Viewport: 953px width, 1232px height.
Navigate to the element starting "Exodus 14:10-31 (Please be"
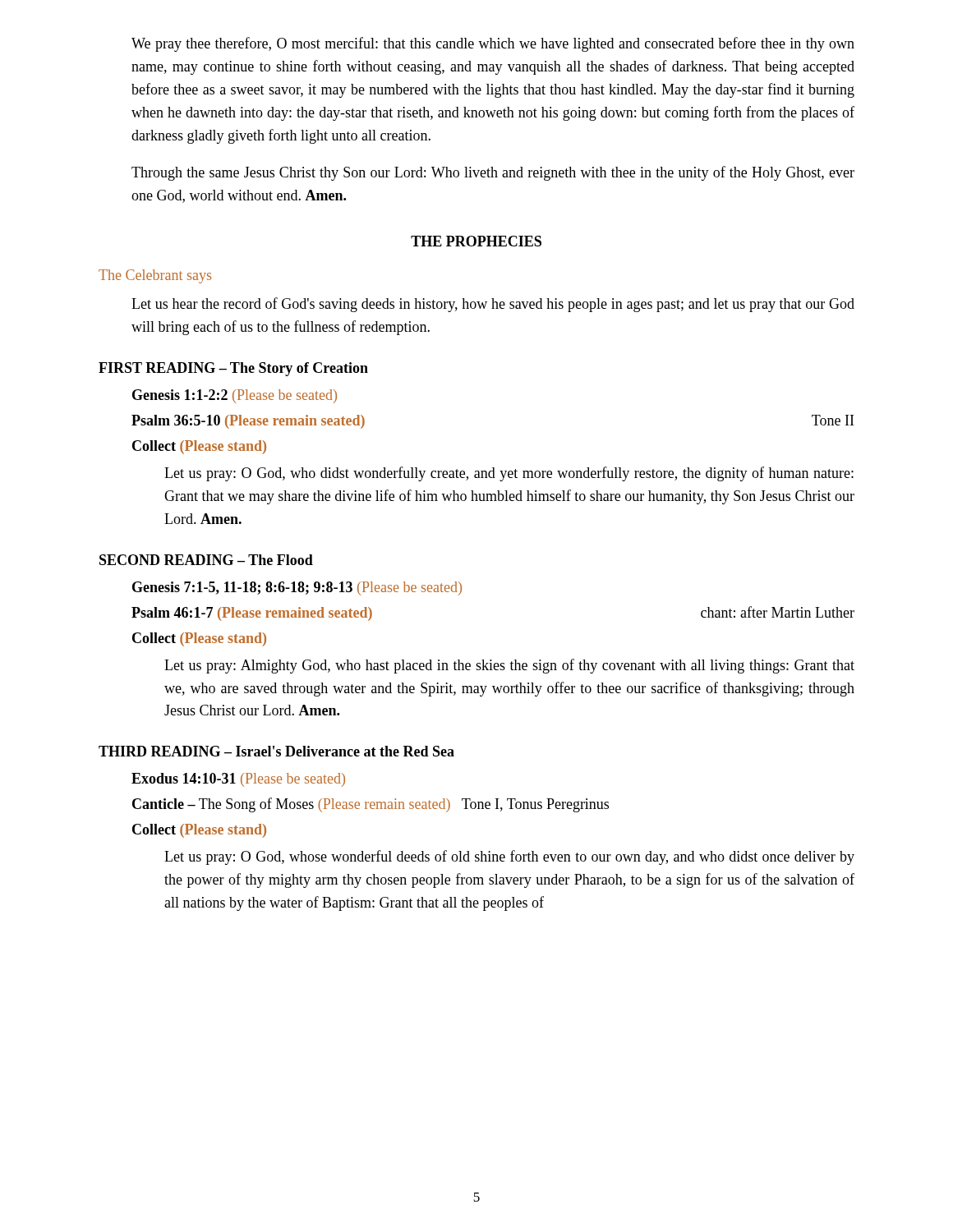tap(239, 779)
